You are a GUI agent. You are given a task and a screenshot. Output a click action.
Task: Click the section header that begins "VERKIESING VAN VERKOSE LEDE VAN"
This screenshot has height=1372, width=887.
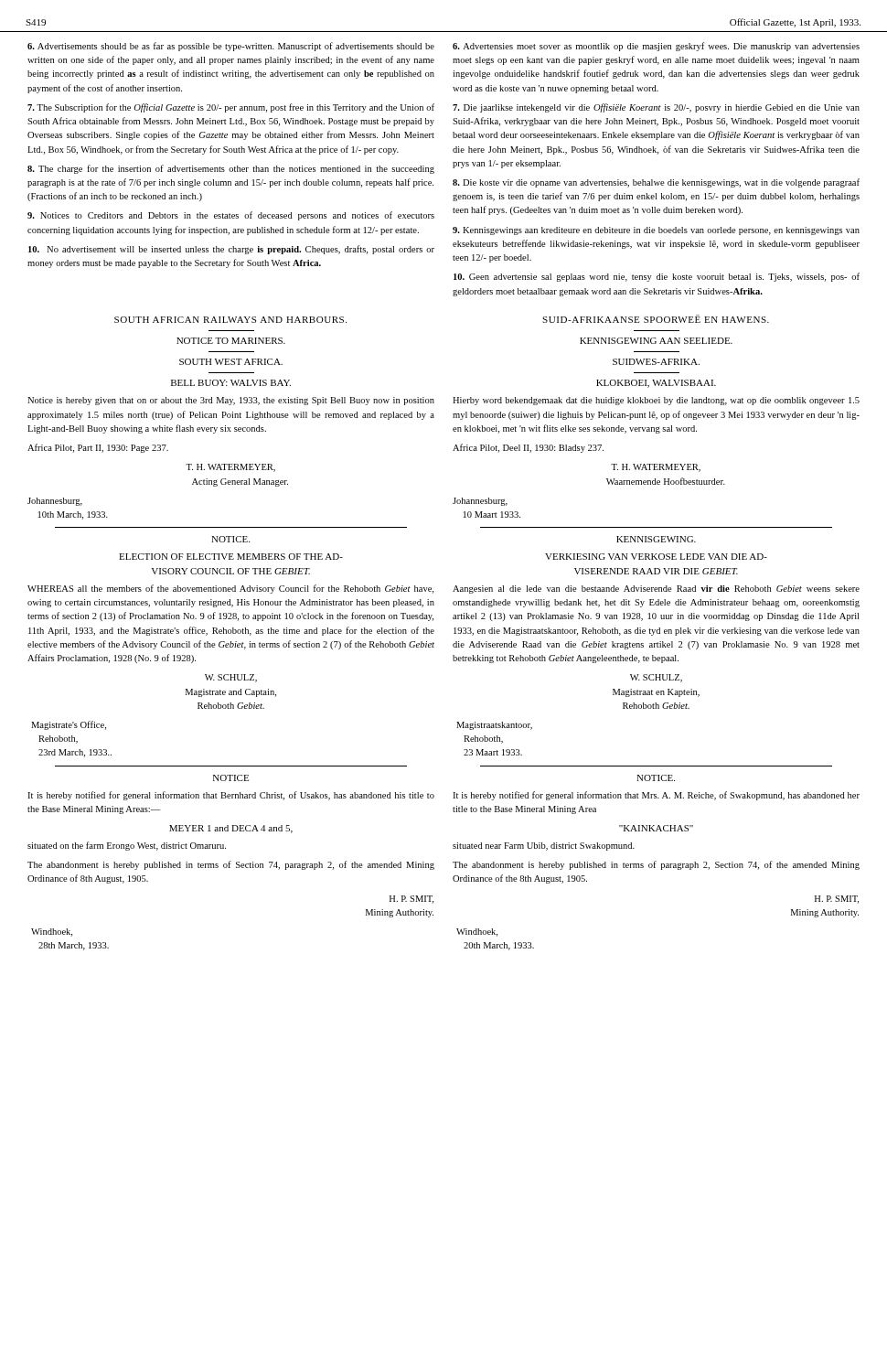[x=656, y=564]
